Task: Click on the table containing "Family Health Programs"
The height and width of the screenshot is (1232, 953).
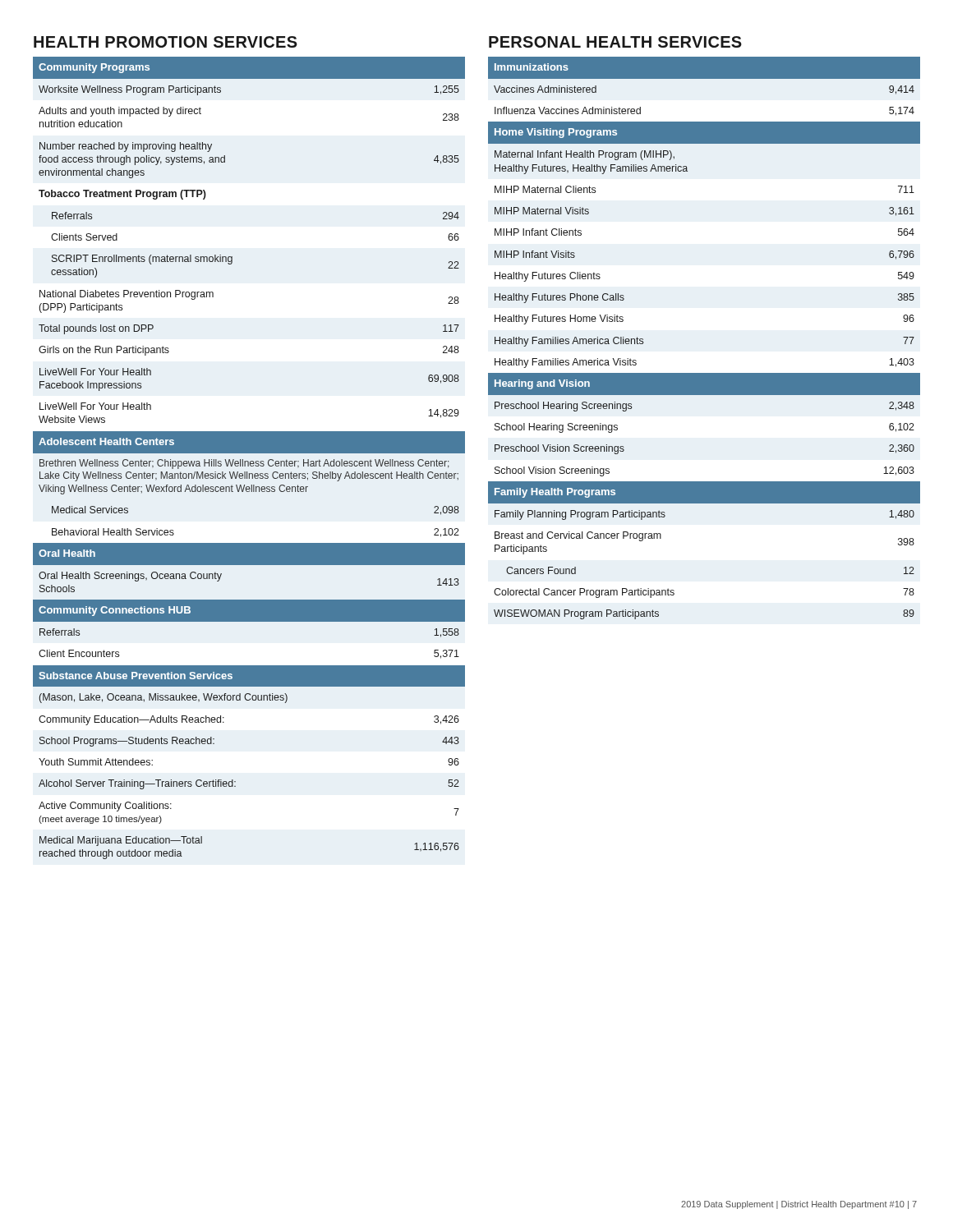Action: (704, 341)
